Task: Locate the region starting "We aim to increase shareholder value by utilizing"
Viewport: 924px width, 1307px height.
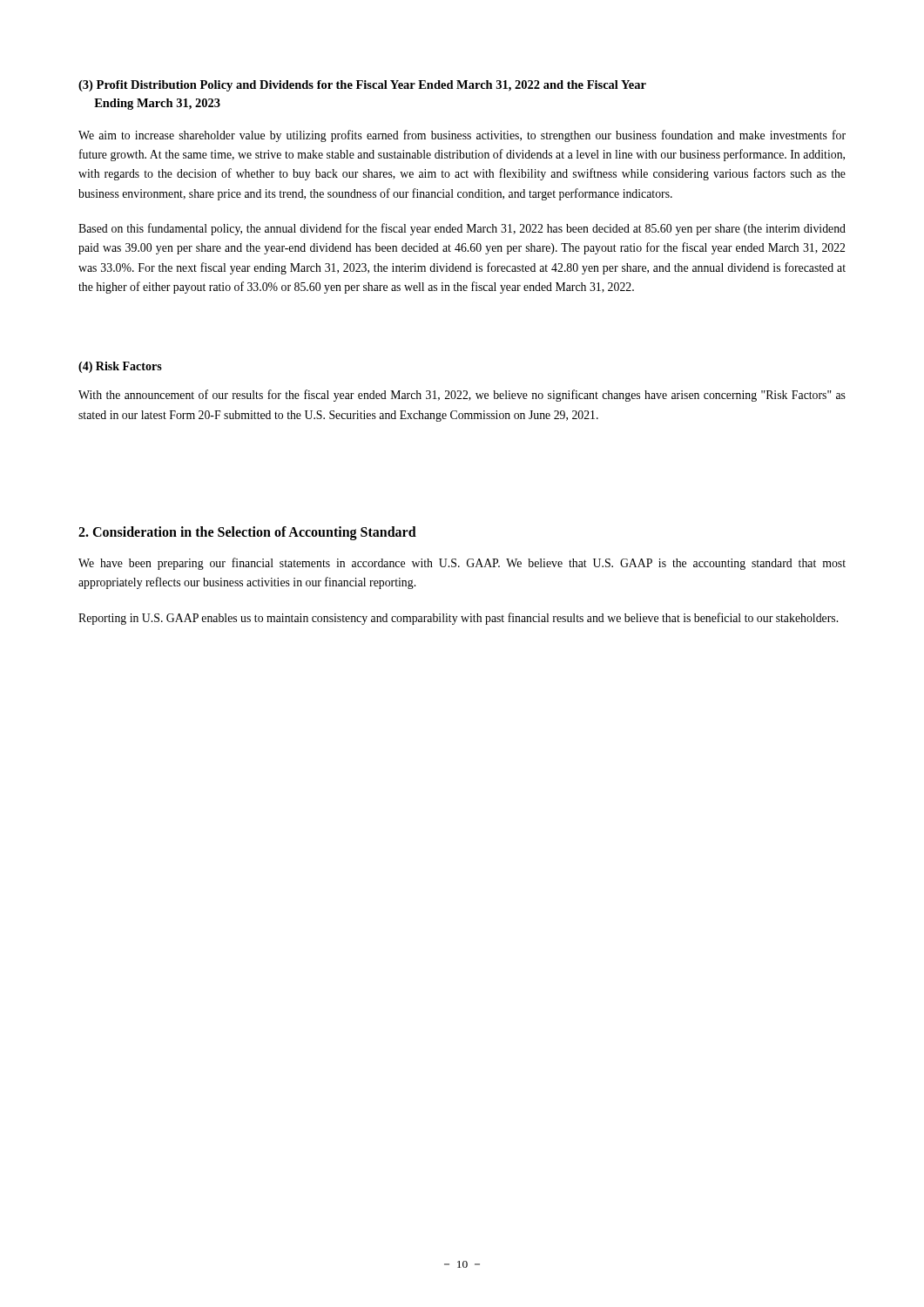Action: click(x=462, y=165)
